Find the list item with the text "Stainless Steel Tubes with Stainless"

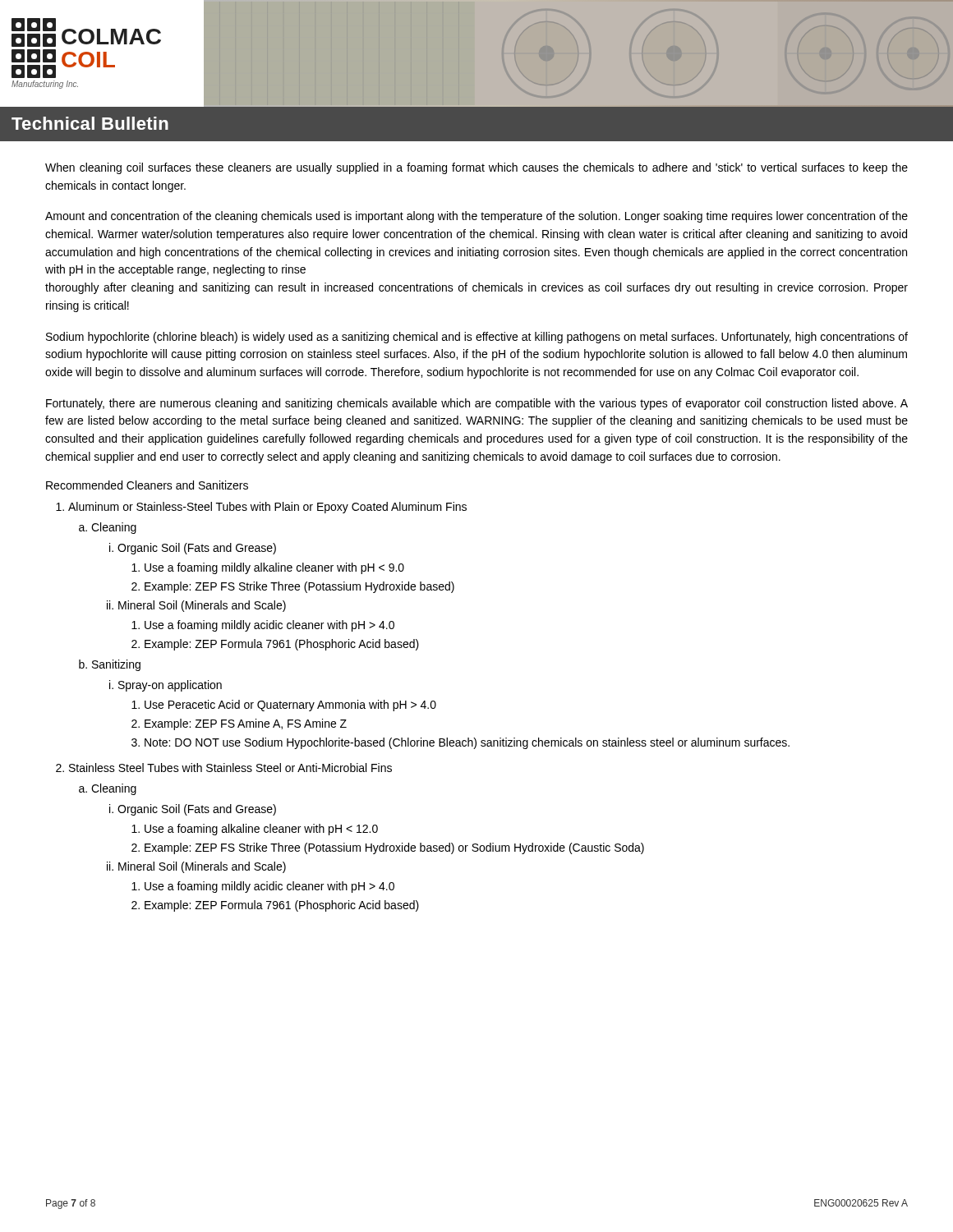[476, 837]
